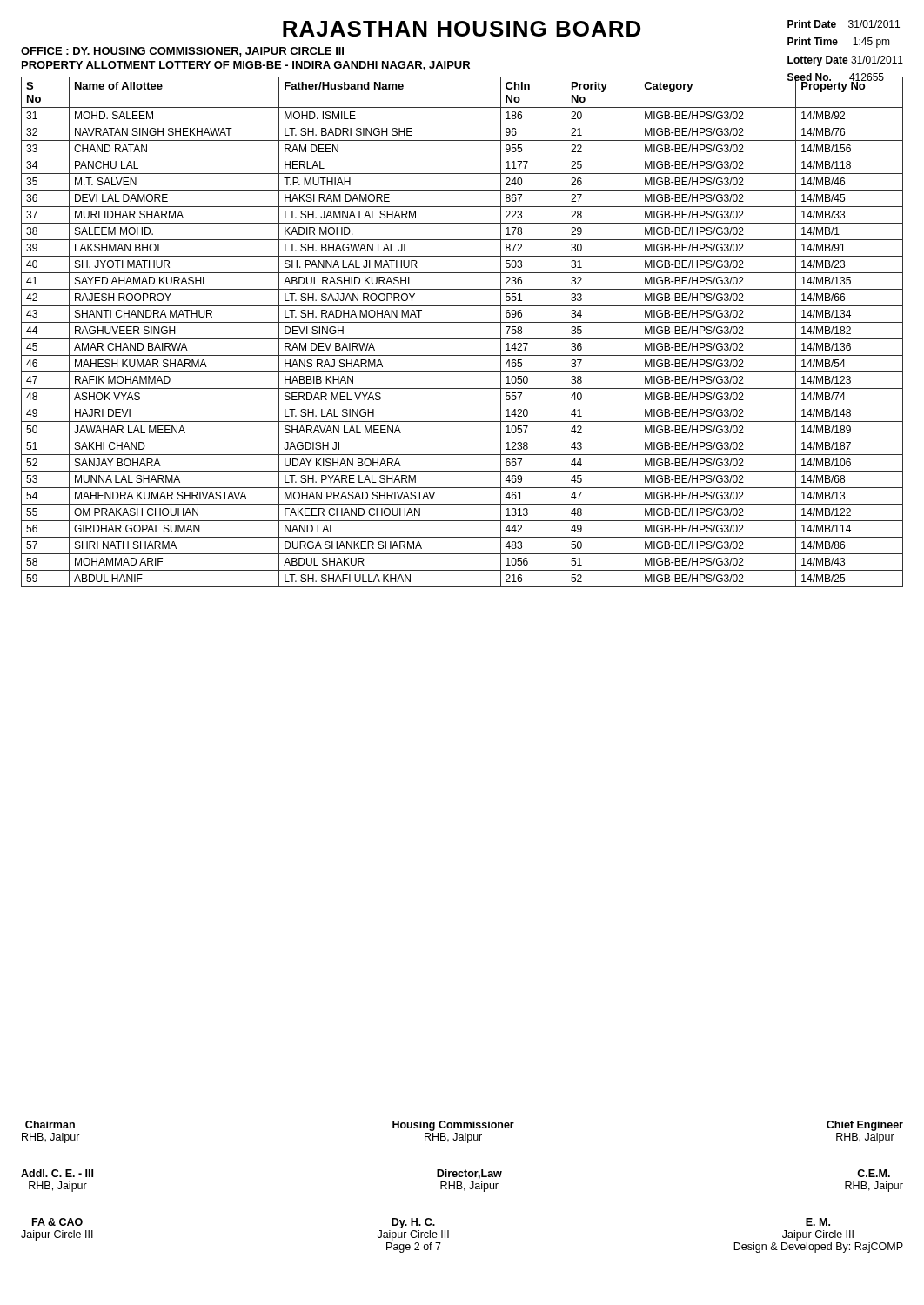Viewport: 924px width, 1305px height.
Task: Find the text that says "Housing CommissionerRHB, Jaipur"
Action: 453,1131
